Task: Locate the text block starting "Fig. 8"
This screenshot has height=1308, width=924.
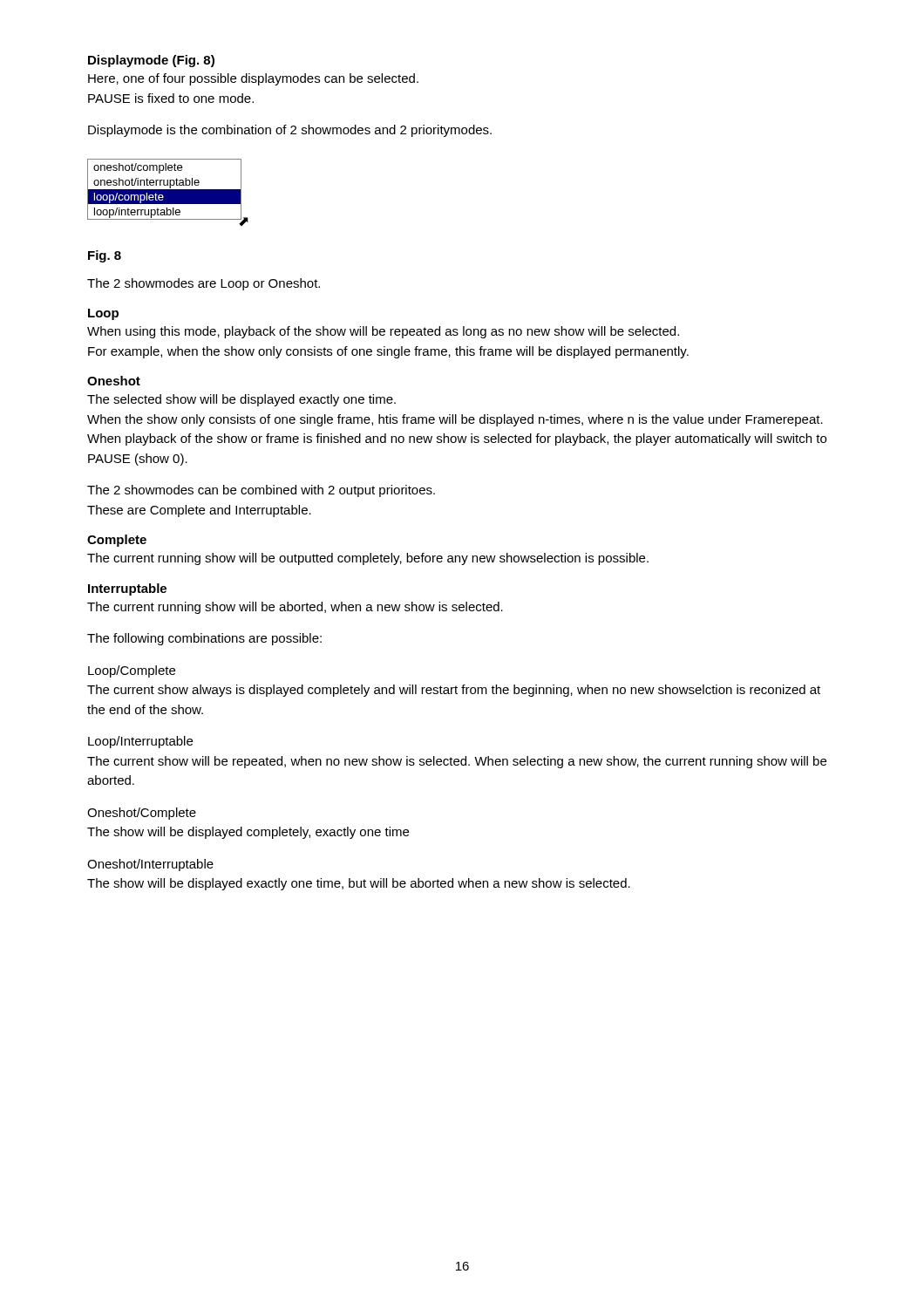Action: point(104,255)
